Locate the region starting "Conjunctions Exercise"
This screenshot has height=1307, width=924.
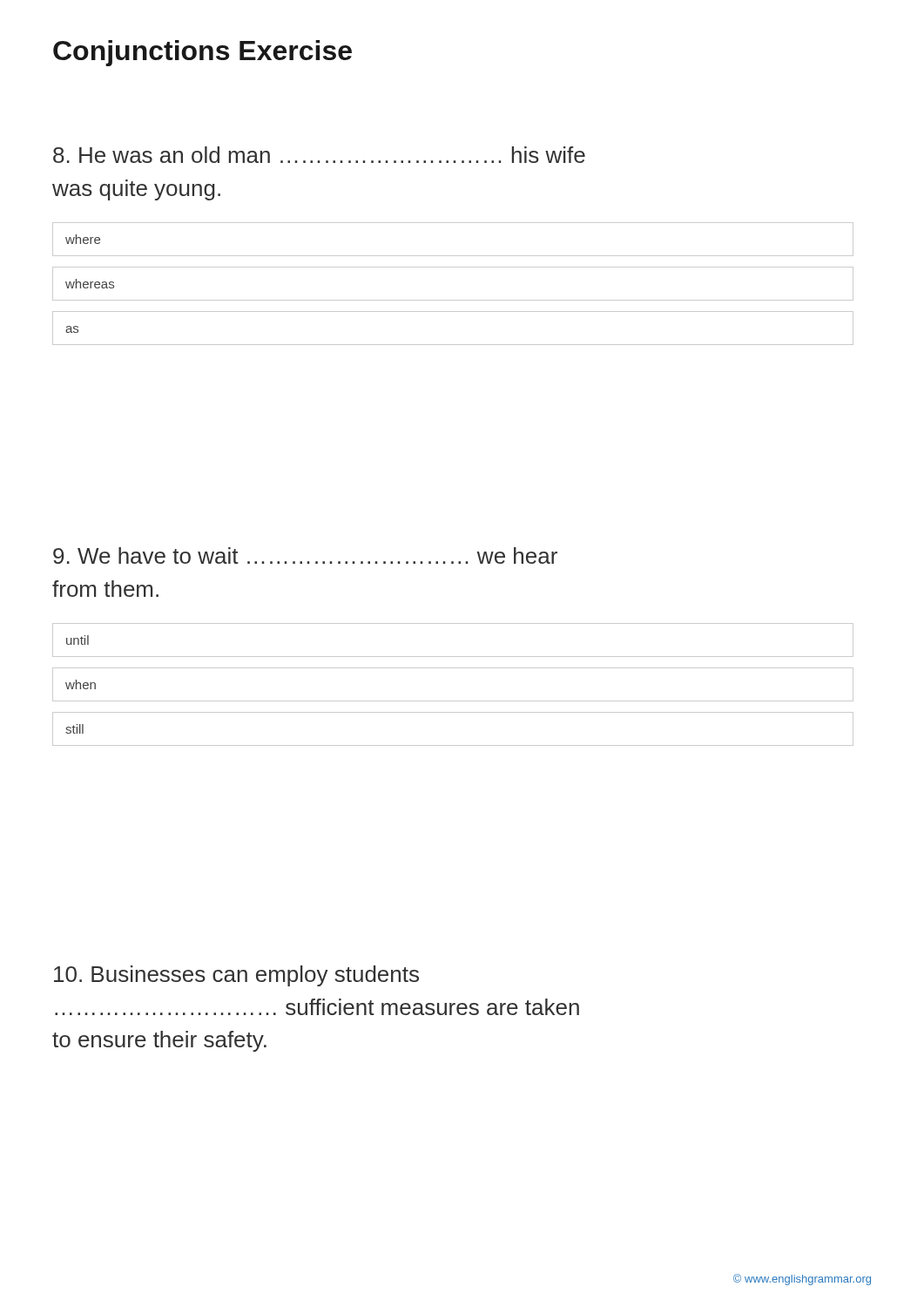(357, 51)
